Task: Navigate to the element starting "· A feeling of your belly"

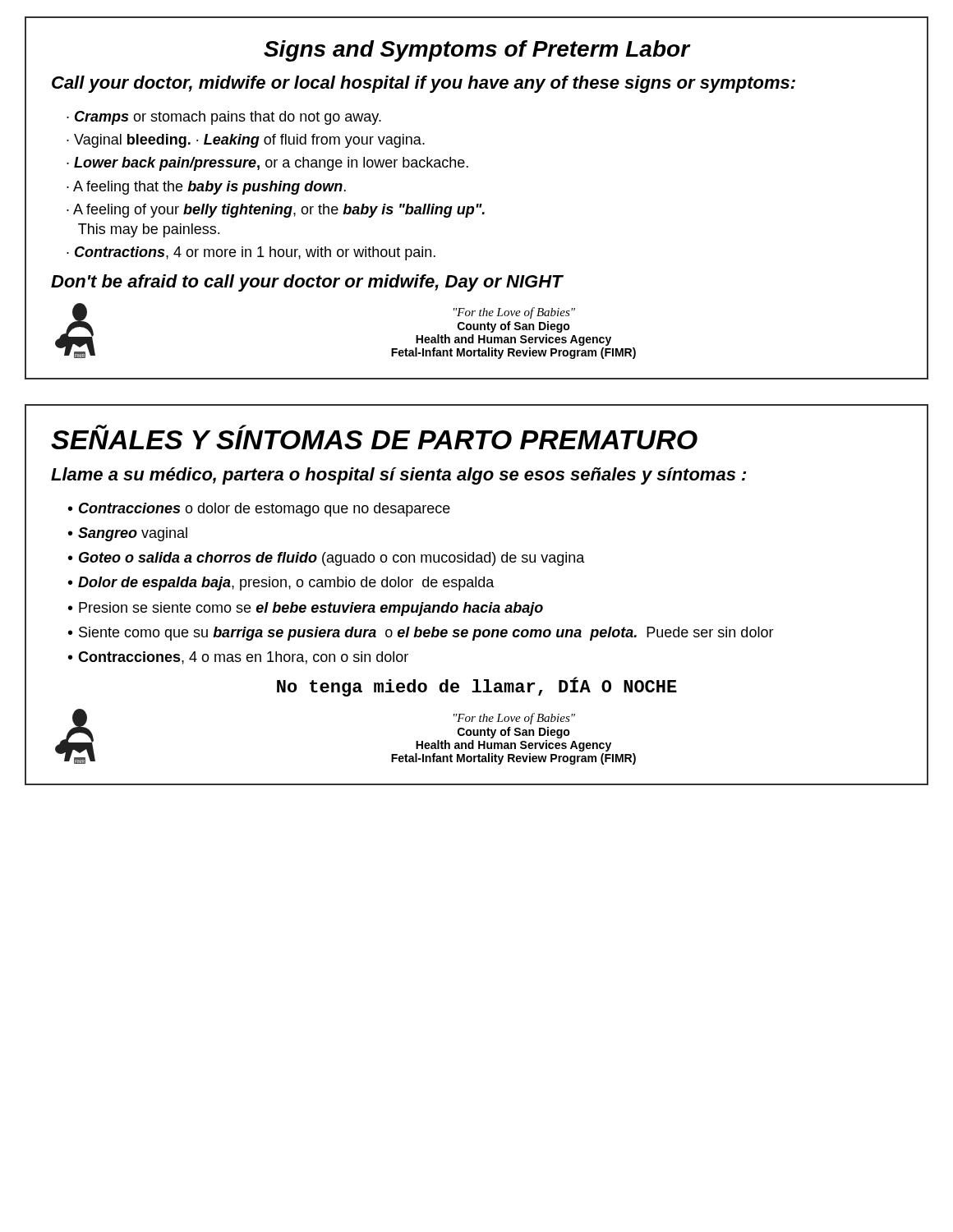Action: coord(276,219)
